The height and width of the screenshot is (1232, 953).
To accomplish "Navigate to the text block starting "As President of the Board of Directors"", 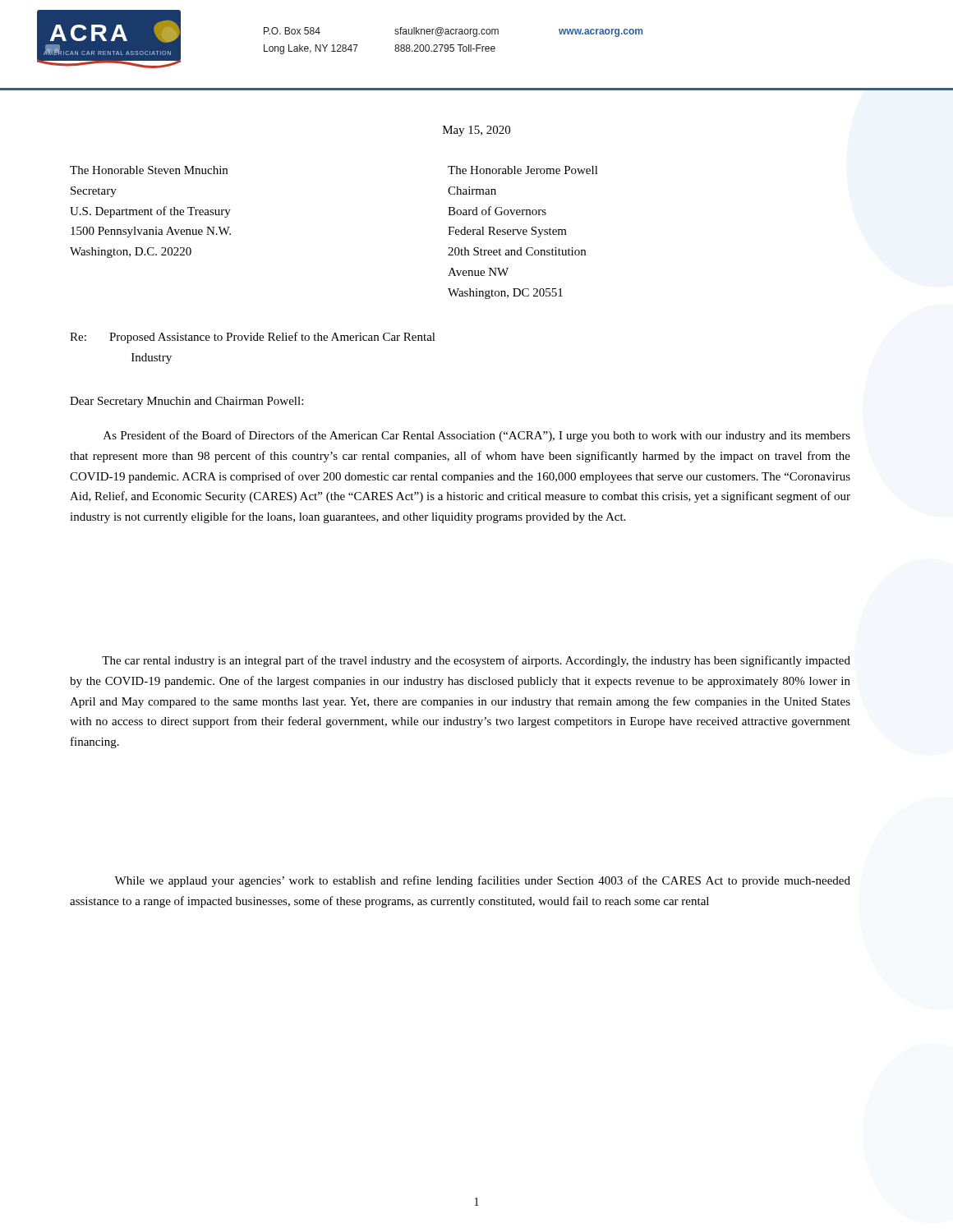I will pyautogui.click(x=460, y=476).
